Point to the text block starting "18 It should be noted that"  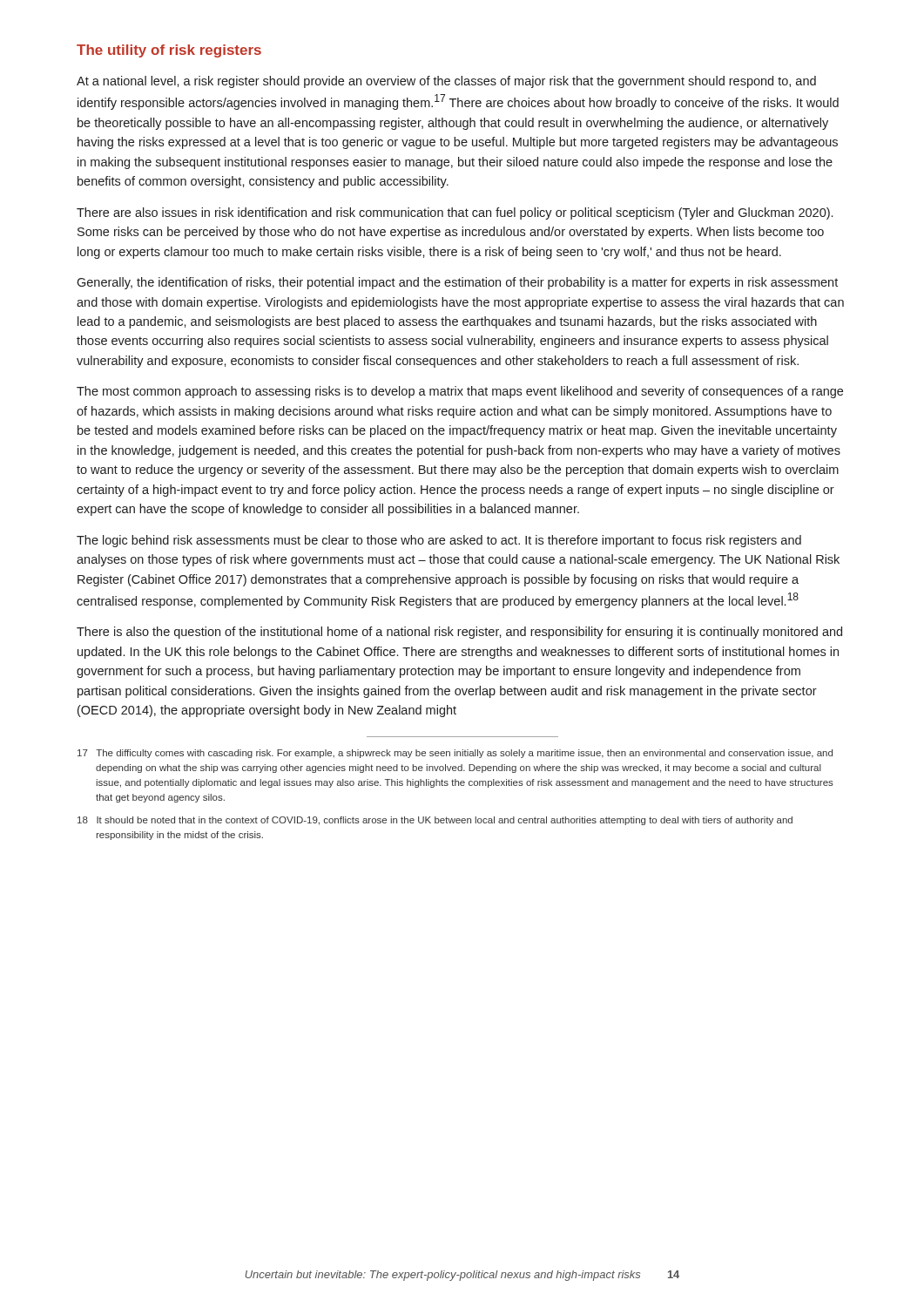[435, 827]
